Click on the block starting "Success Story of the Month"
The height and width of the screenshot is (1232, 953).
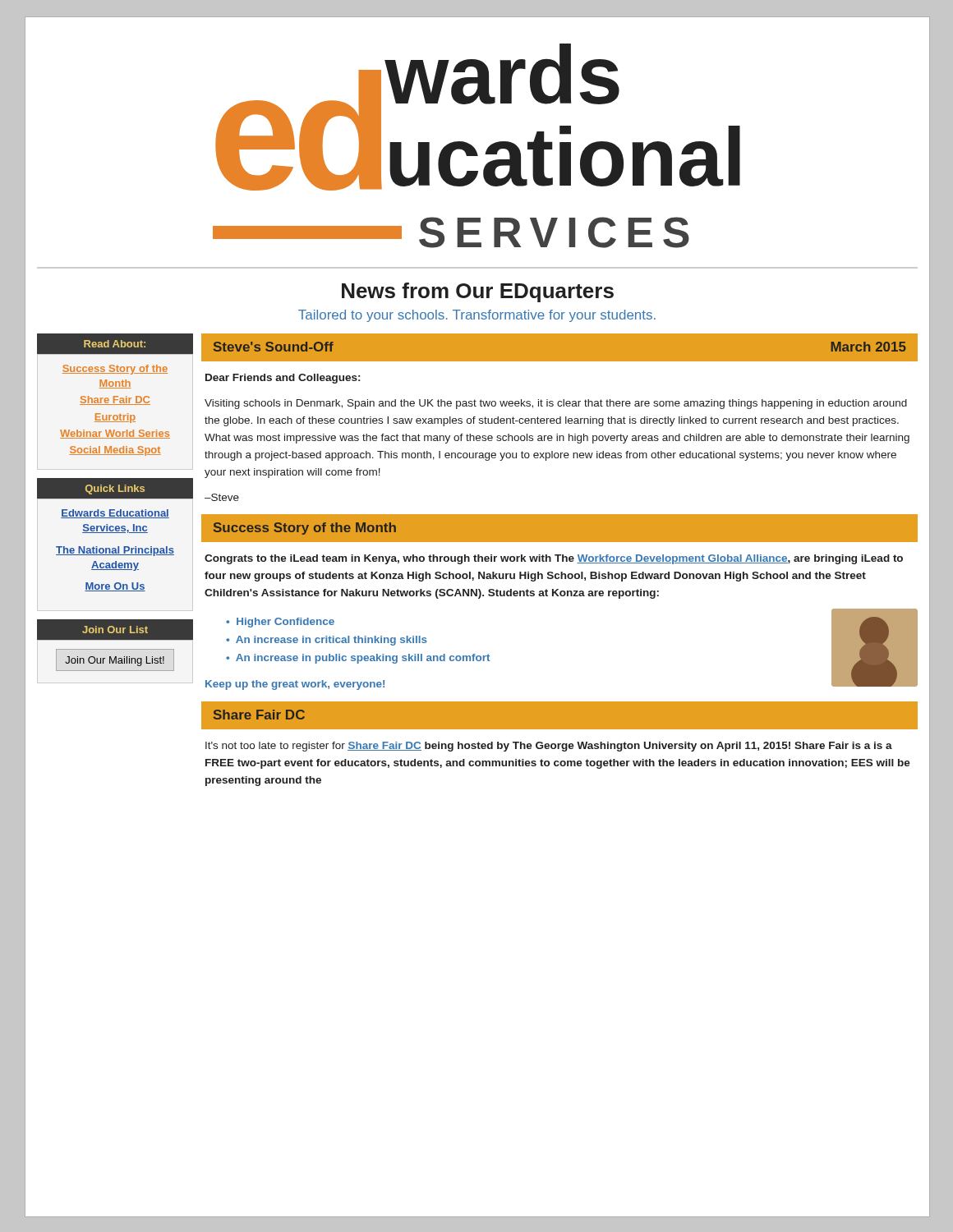(x=305, y=528)
